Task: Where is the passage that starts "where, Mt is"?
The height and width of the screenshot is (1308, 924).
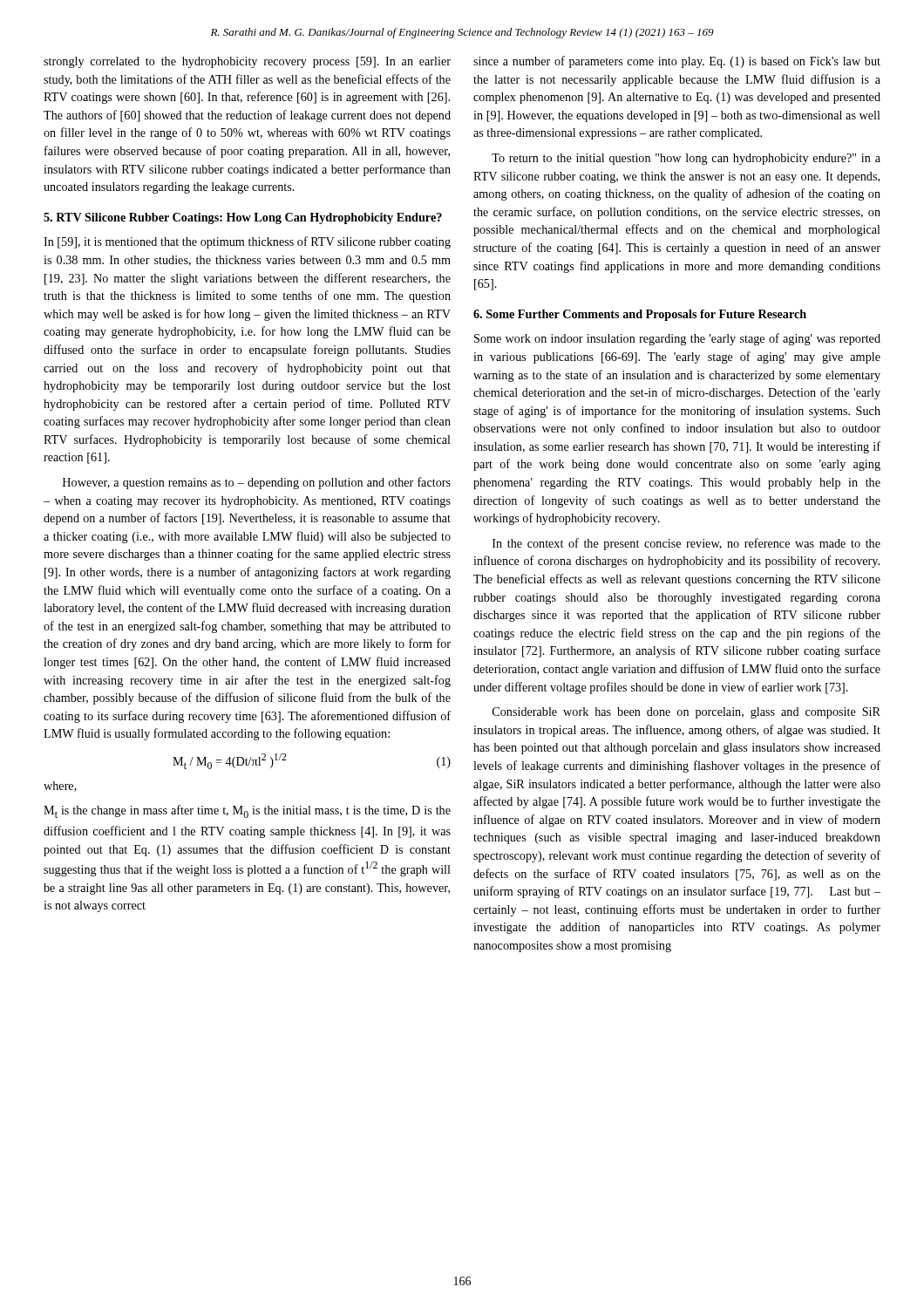Action: (247, 846)
